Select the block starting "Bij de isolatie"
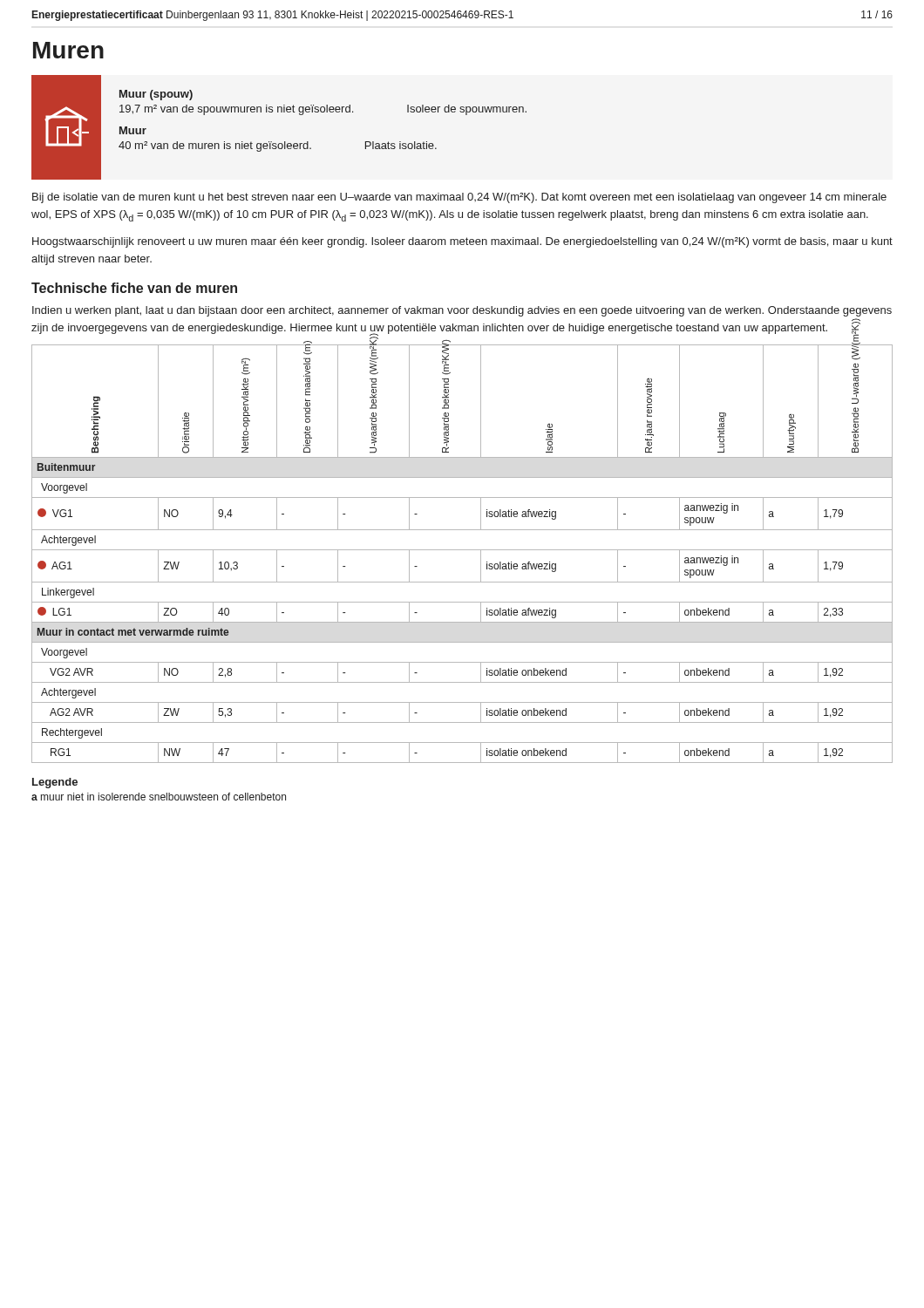 pyautogui.click(x=459, y=206)
